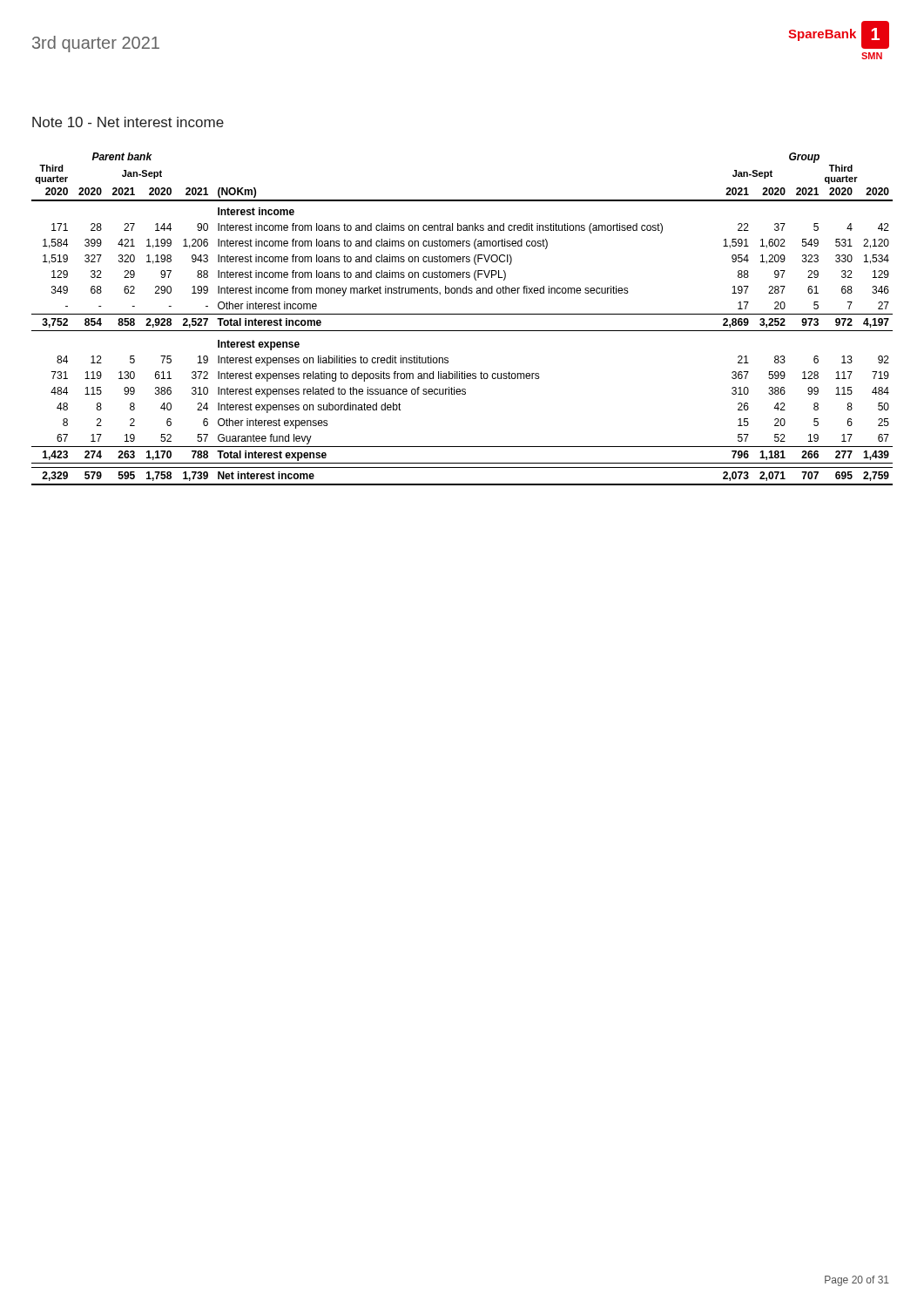Click on the logo
The image size is (924, 1307).
pos(840,43)
